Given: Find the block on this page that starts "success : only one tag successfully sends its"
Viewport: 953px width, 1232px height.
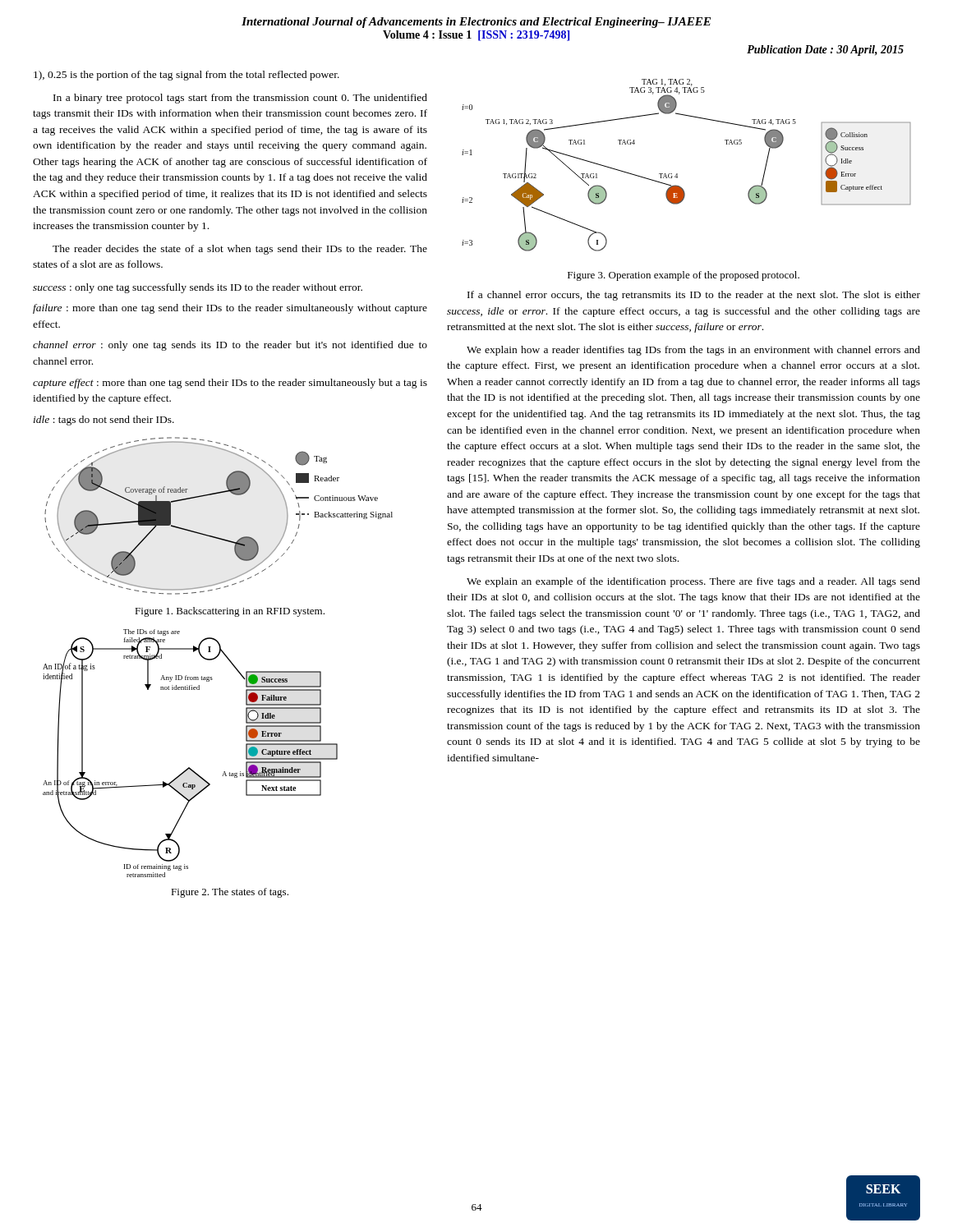Looking at the screenshot, I should [x=230, y=353].
